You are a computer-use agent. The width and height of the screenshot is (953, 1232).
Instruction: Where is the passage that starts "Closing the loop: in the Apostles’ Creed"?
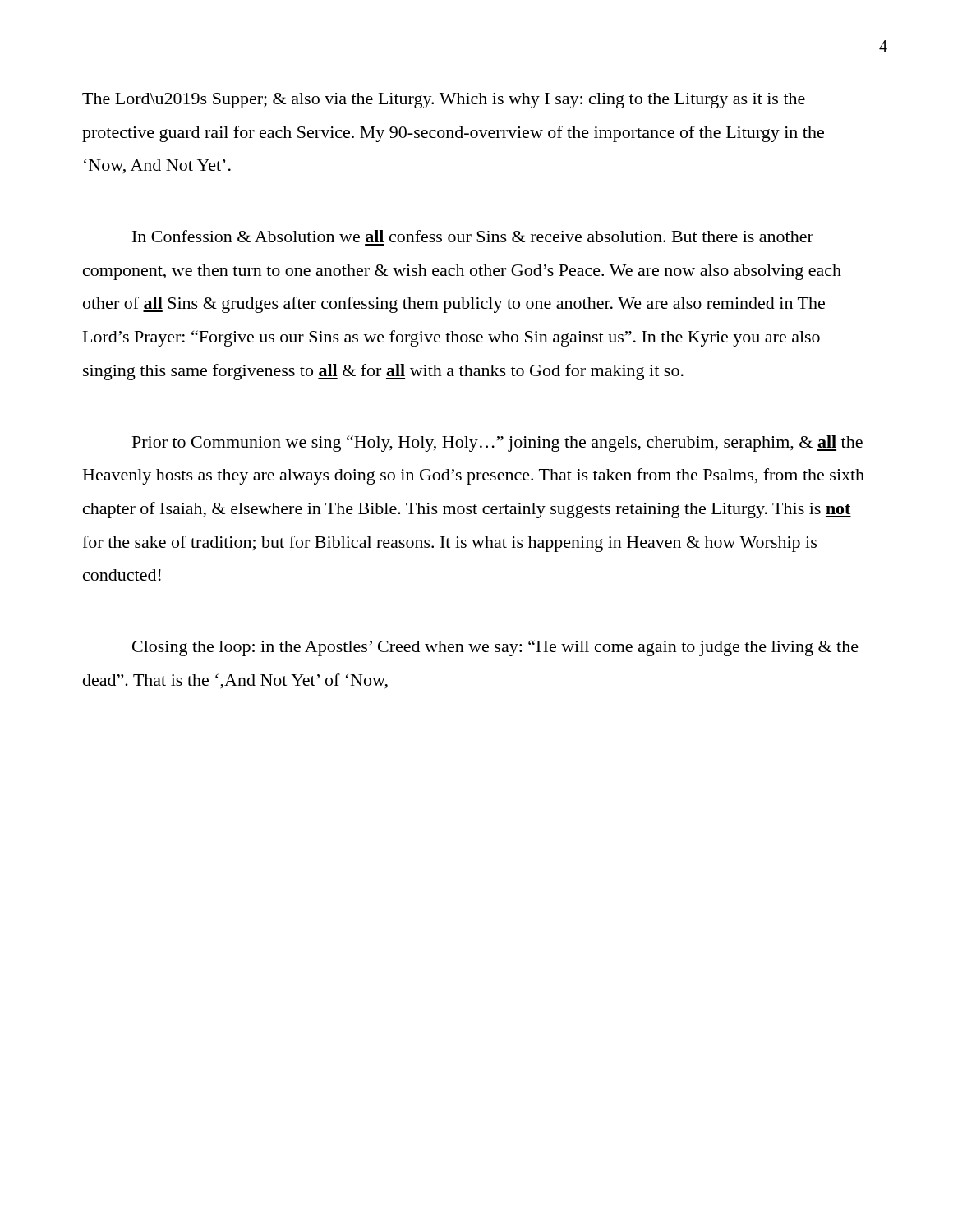click(470, 663)
